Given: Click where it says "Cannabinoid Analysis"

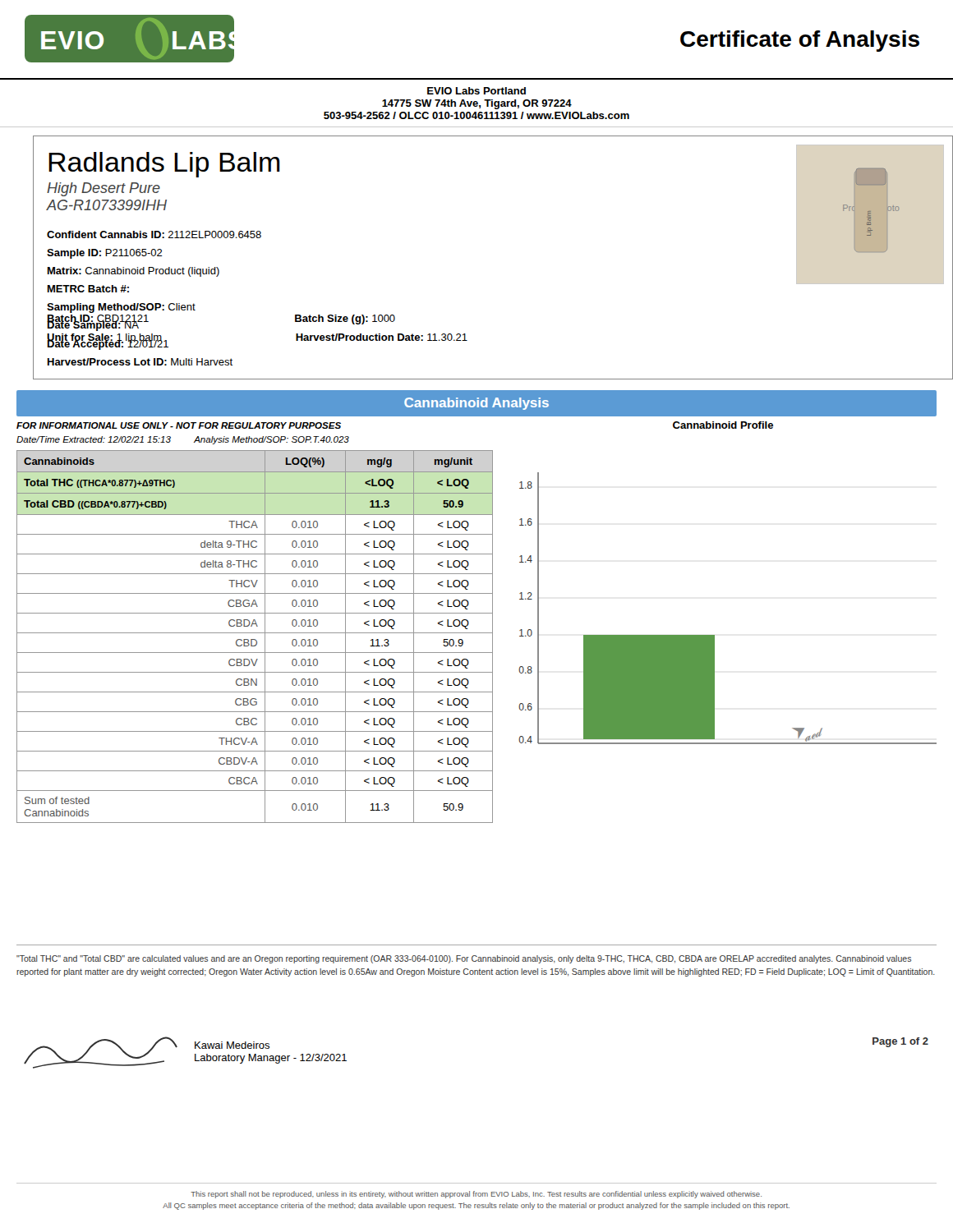Looking at the screenshot, I should pyautogui.click(x=476, y=403).
